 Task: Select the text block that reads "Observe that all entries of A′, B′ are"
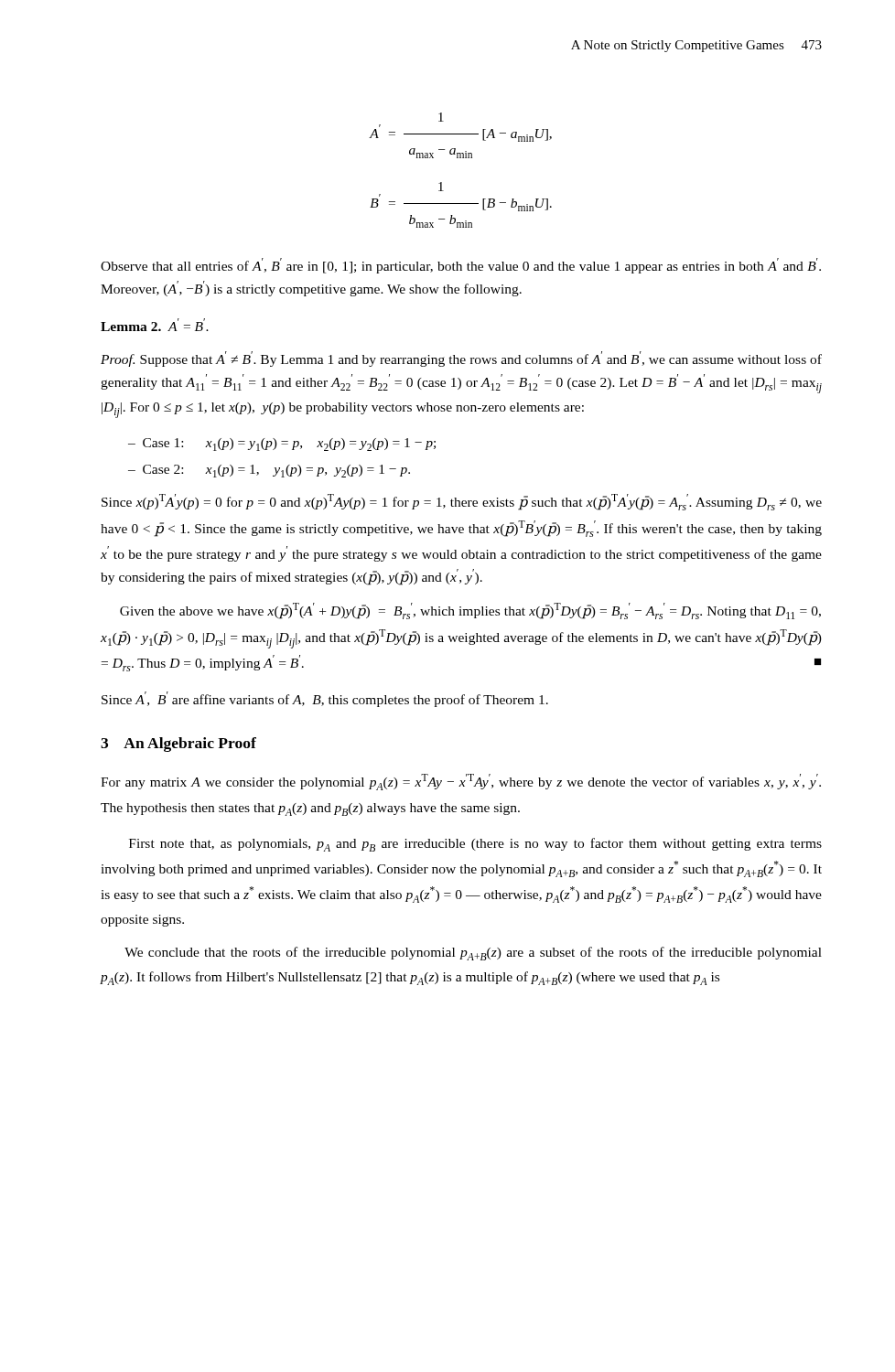coord(461,276)
